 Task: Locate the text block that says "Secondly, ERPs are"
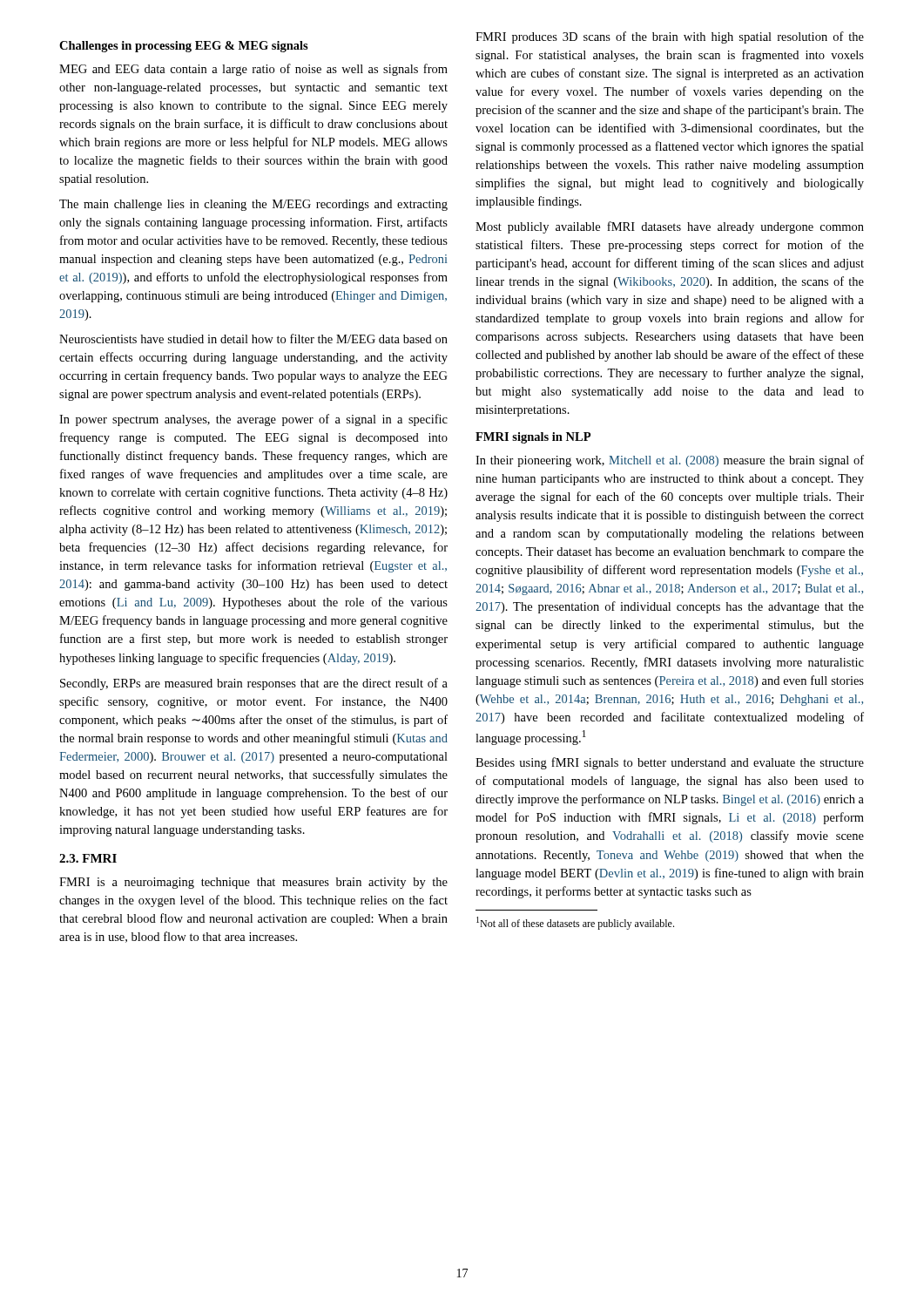click(x=253, y=756)
